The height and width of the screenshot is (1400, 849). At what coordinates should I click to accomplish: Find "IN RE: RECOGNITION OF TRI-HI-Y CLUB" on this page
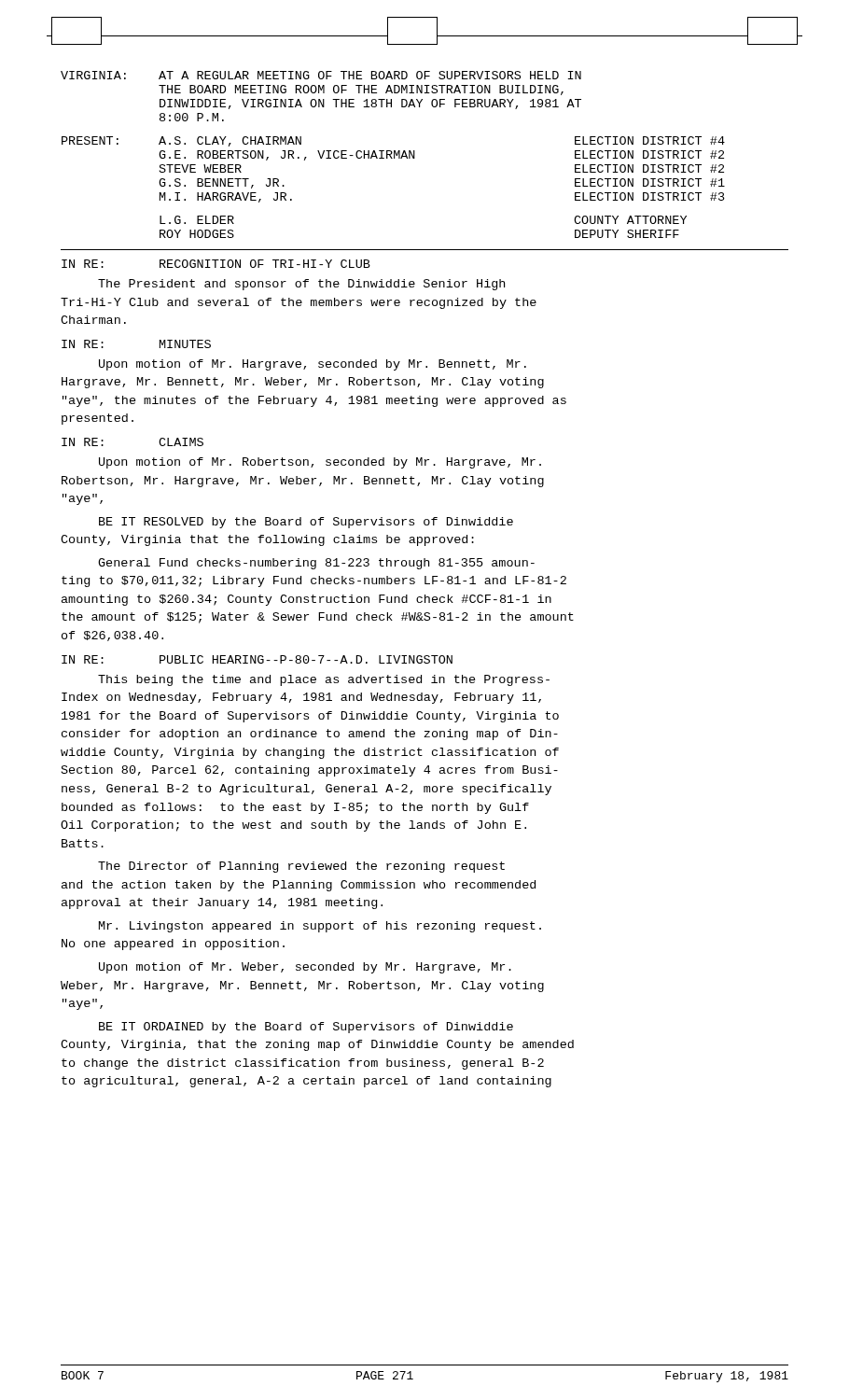[x=216, y=264]
